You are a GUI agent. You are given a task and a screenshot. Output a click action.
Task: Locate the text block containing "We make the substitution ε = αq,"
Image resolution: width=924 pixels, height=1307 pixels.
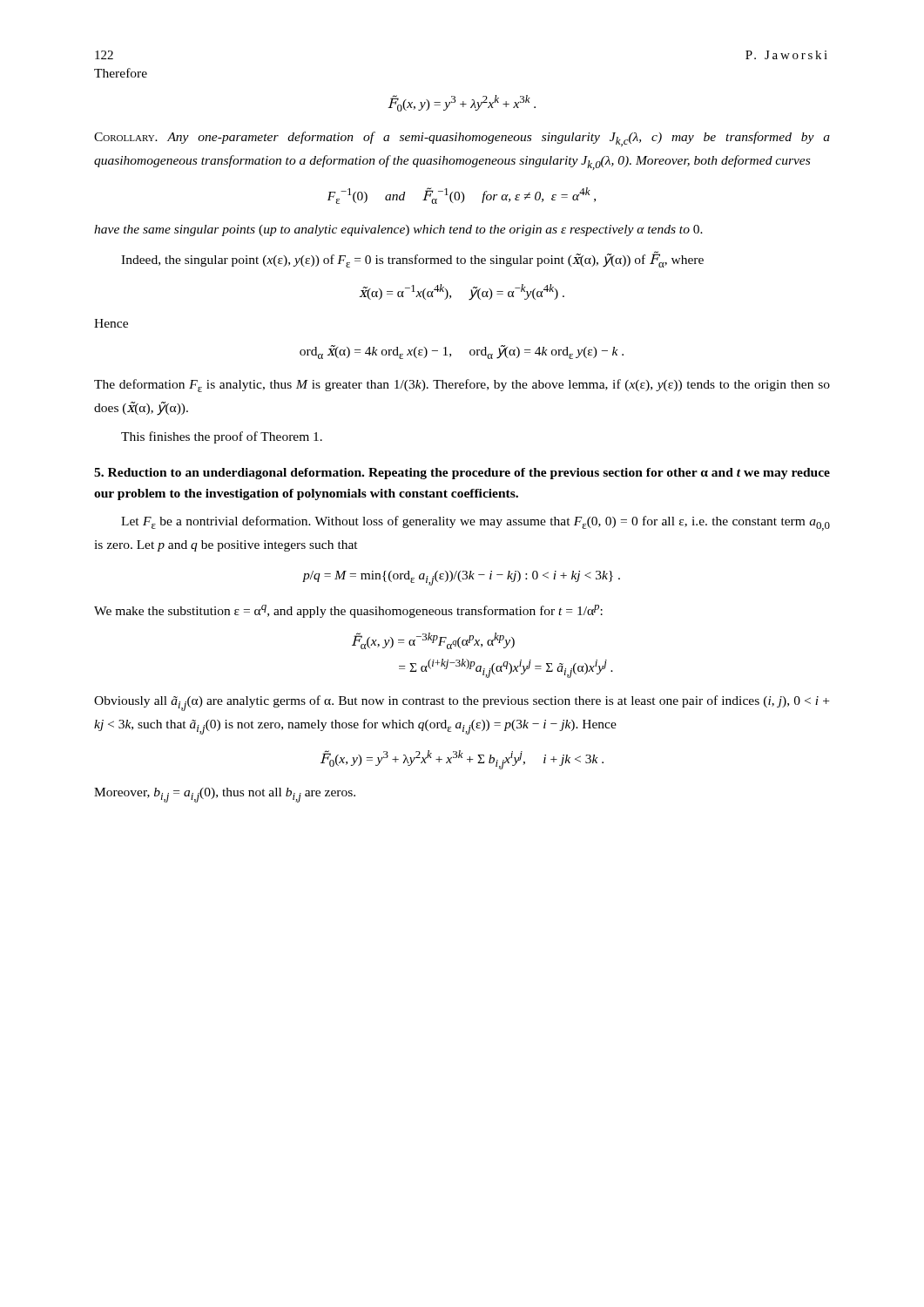tap(349, 608)
